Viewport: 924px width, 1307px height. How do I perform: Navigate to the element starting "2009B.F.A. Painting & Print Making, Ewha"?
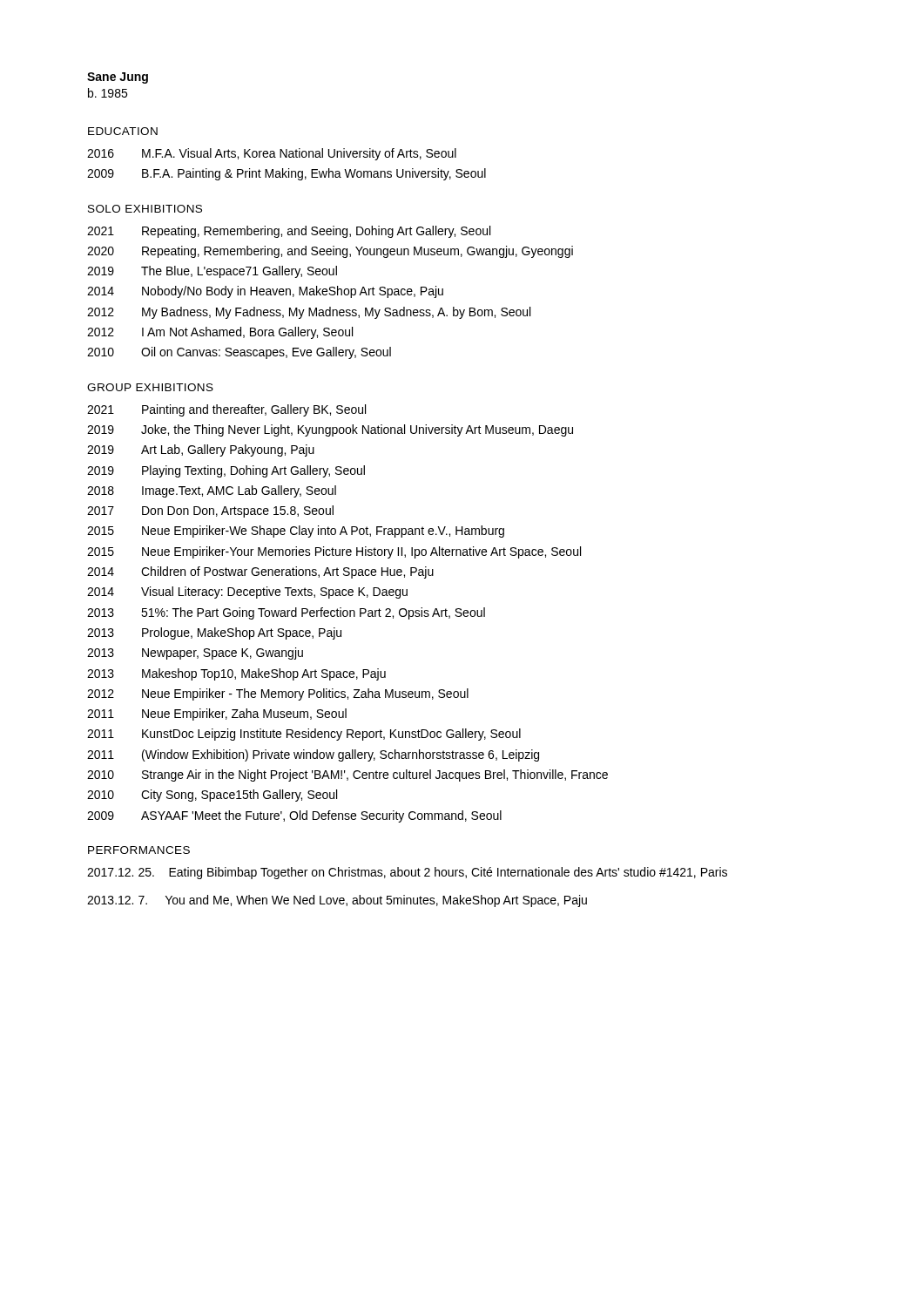click(x=462, y=174)
